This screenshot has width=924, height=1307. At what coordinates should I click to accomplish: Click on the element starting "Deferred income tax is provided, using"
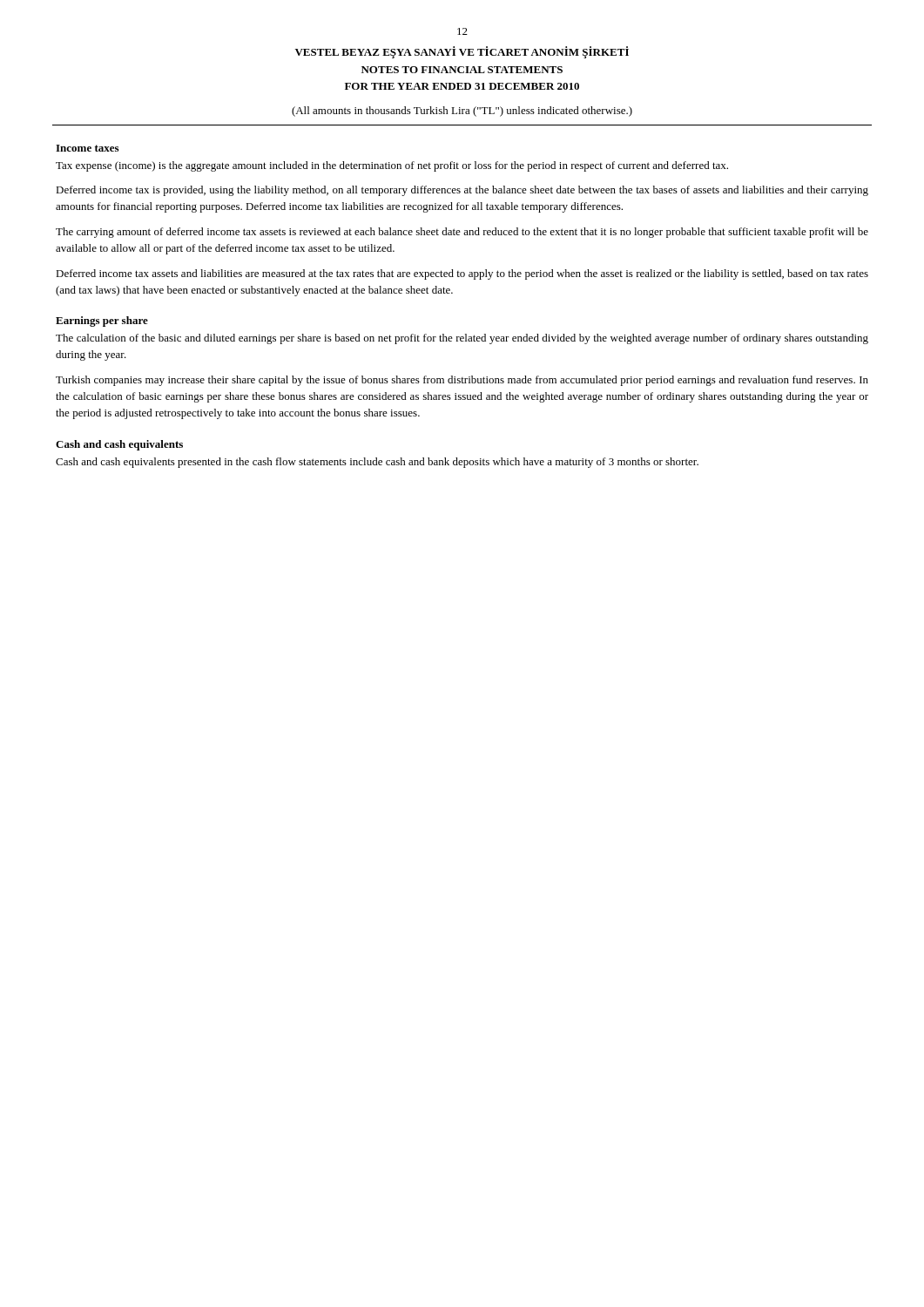click(x=462, y=198)
